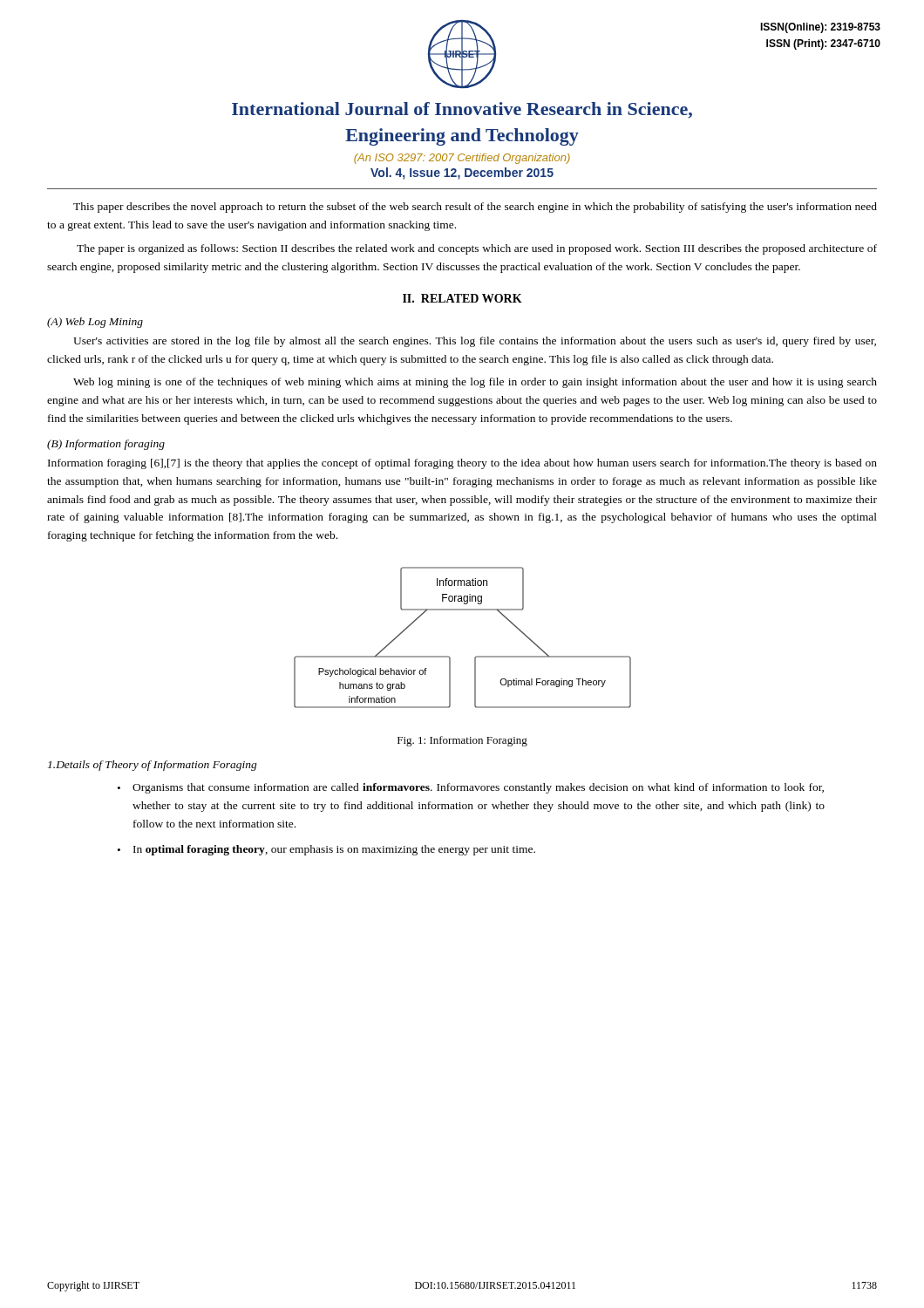This screenshot has height=1308, width=924.
Task: Point to the text starting "Web log mining"
Action: coord(462,400)
